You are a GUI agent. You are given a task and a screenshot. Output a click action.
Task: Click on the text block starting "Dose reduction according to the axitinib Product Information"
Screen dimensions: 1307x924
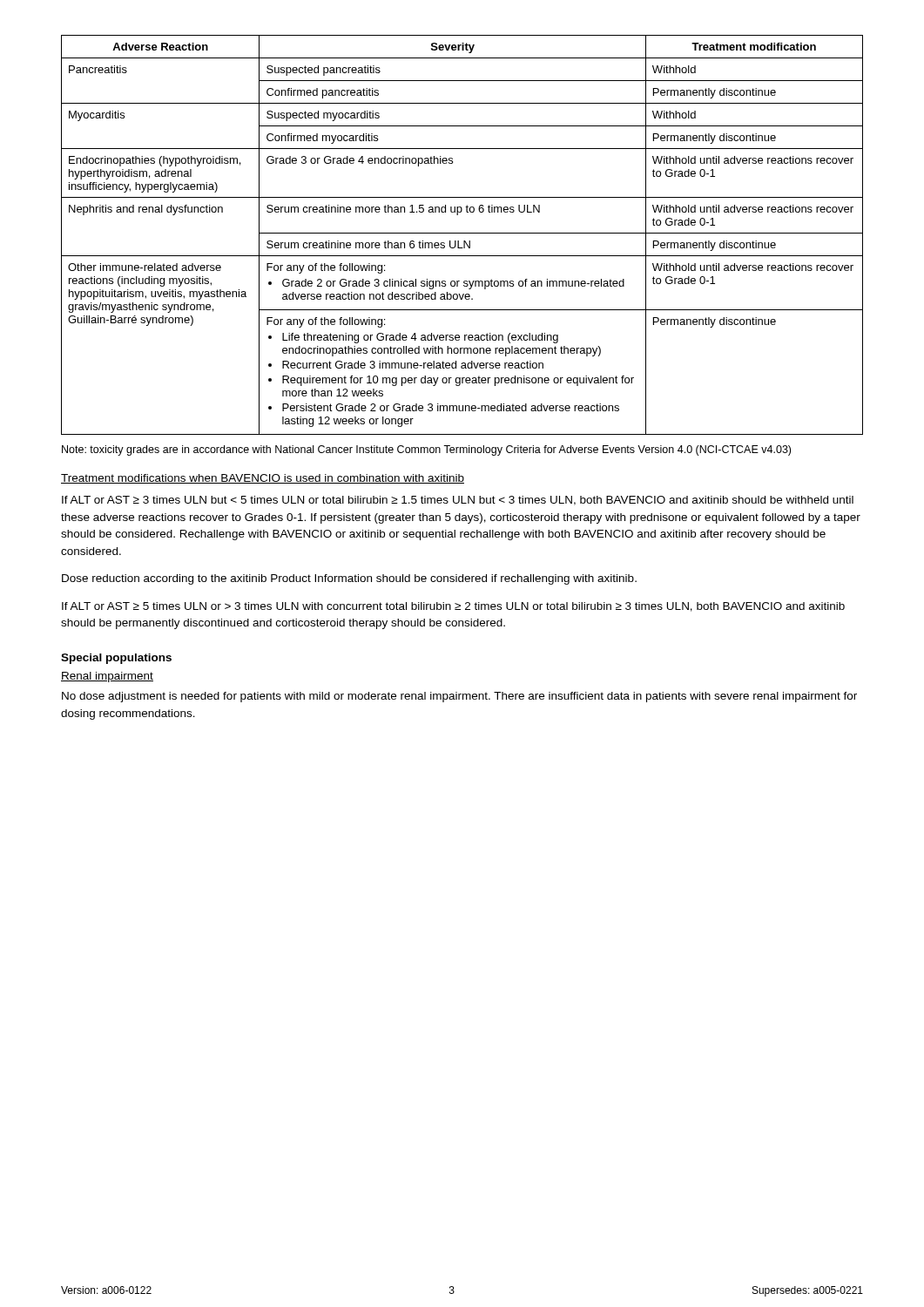coord(462,579)
